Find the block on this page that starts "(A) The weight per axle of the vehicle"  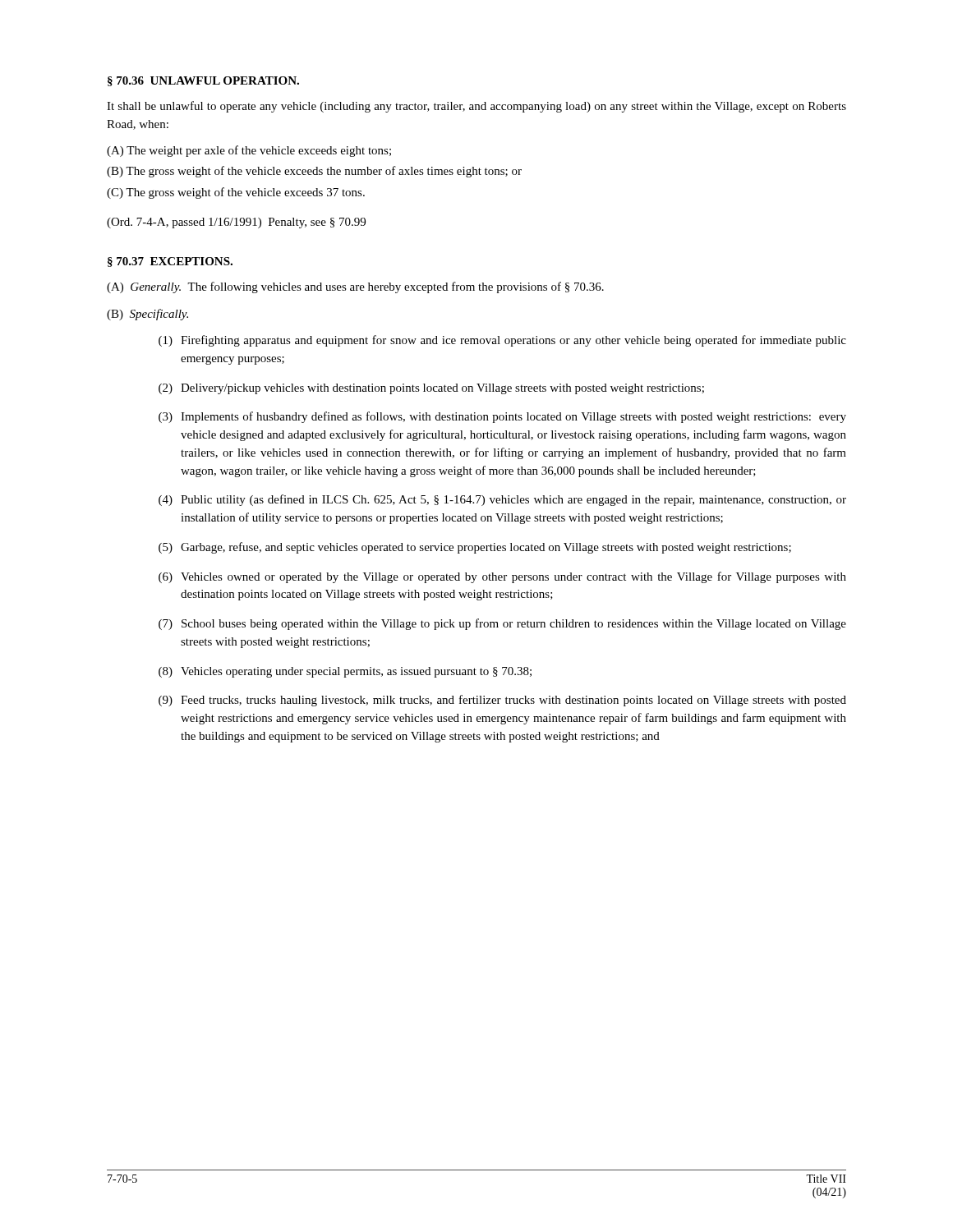tap(249, 150)
